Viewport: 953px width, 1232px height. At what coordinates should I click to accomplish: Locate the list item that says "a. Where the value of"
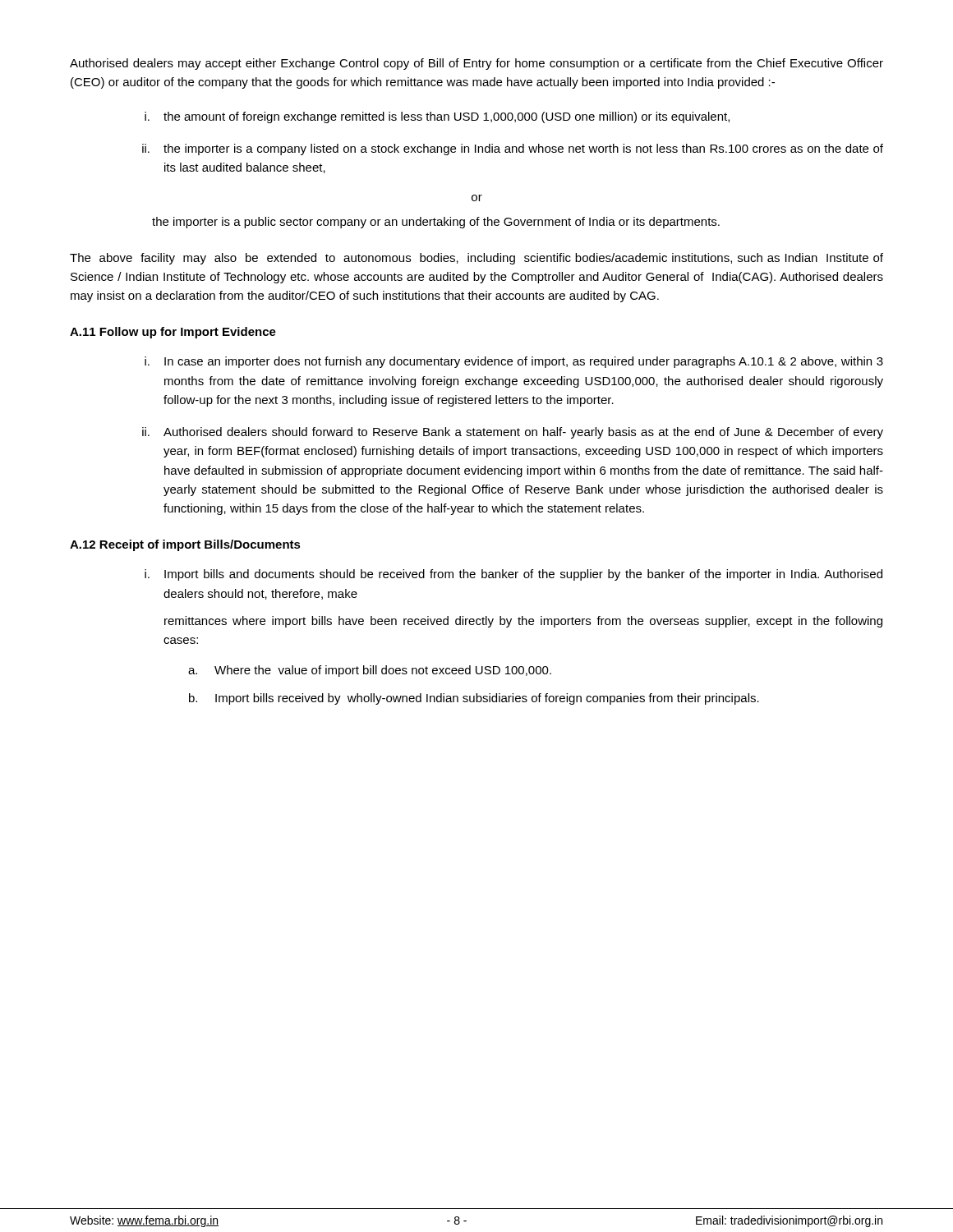coord(536,670)
